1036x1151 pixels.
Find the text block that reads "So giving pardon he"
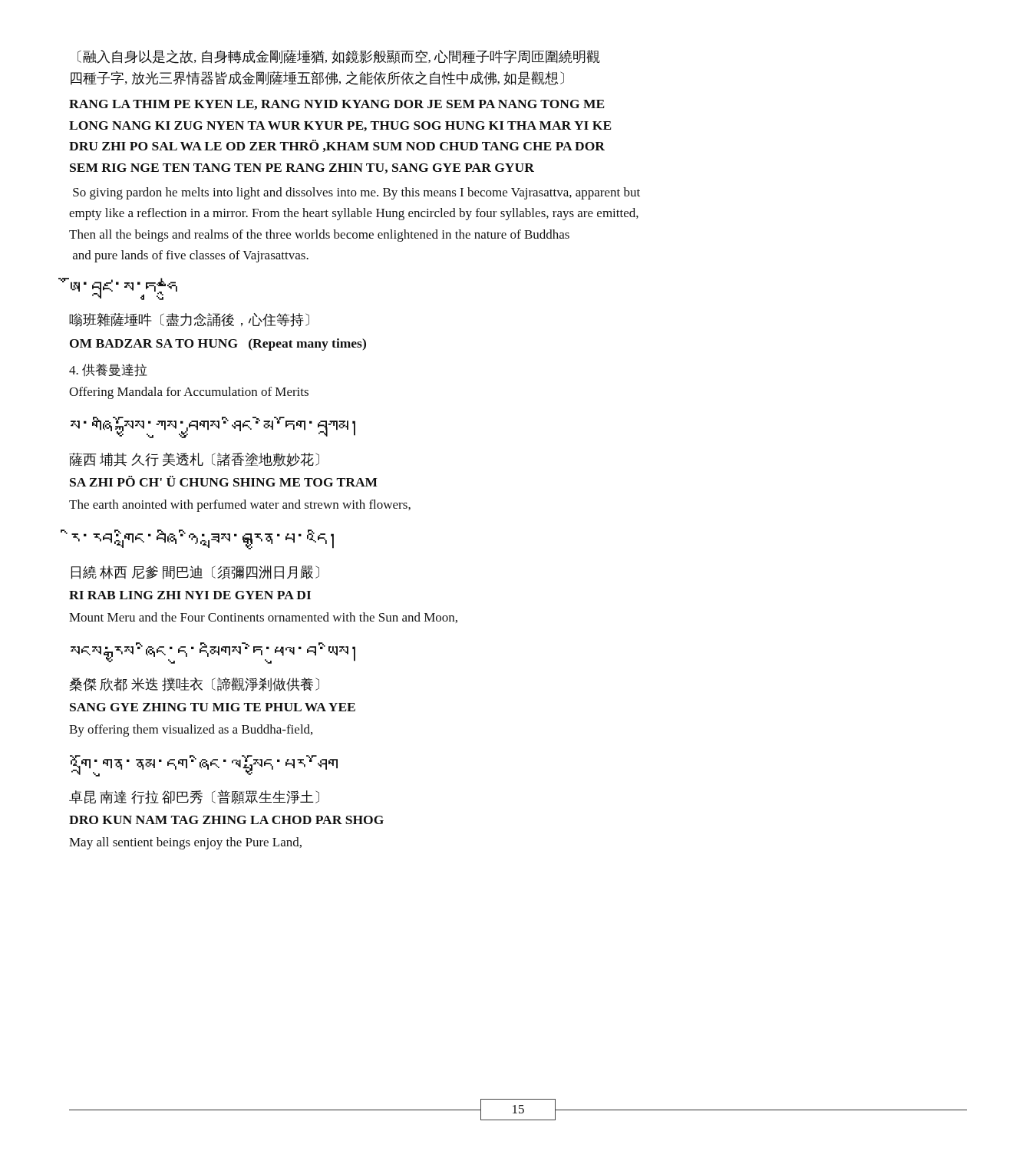tap(355, 224)
